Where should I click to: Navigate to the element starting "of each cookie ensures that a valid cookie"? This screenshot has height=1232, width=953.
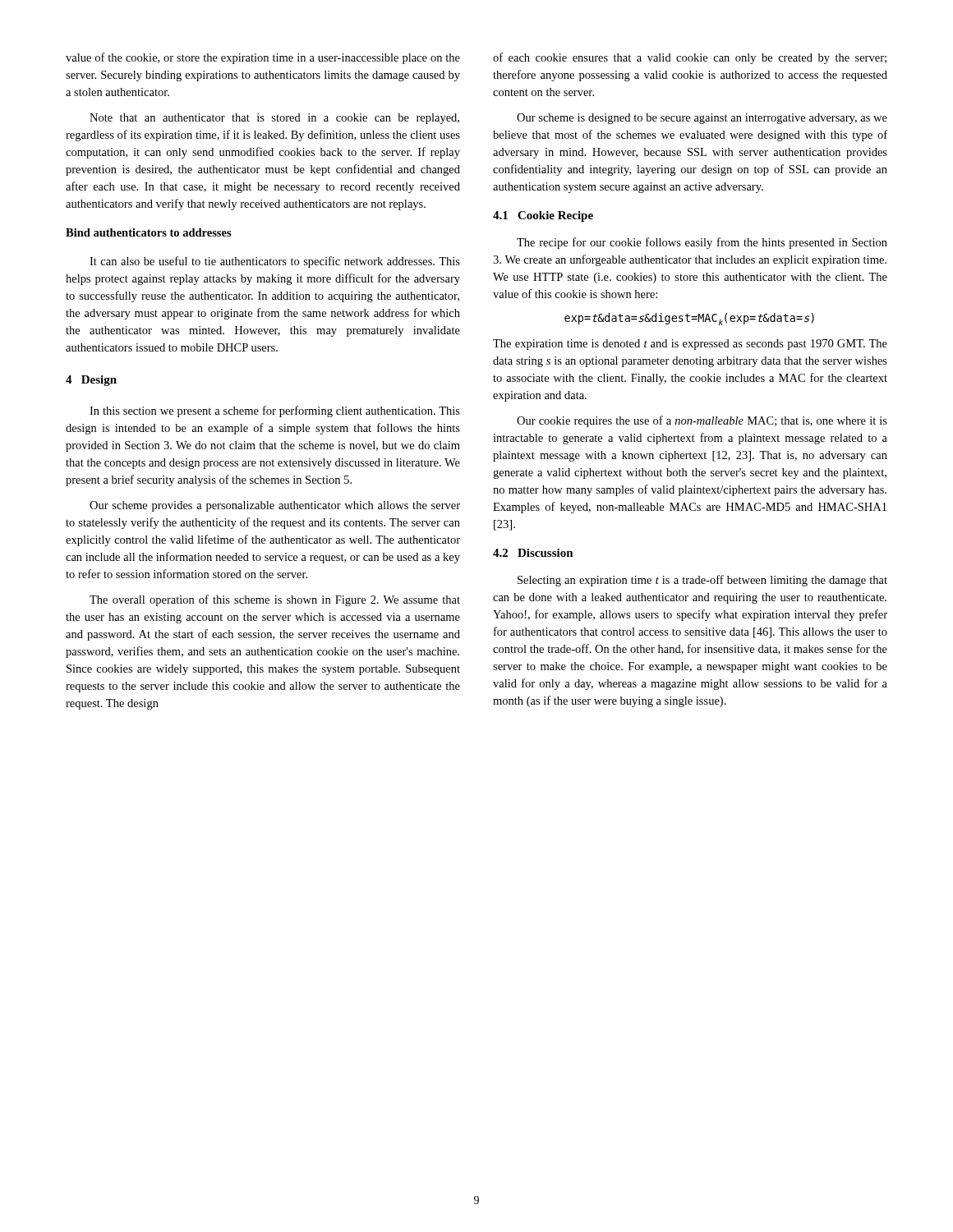(690, 75)
